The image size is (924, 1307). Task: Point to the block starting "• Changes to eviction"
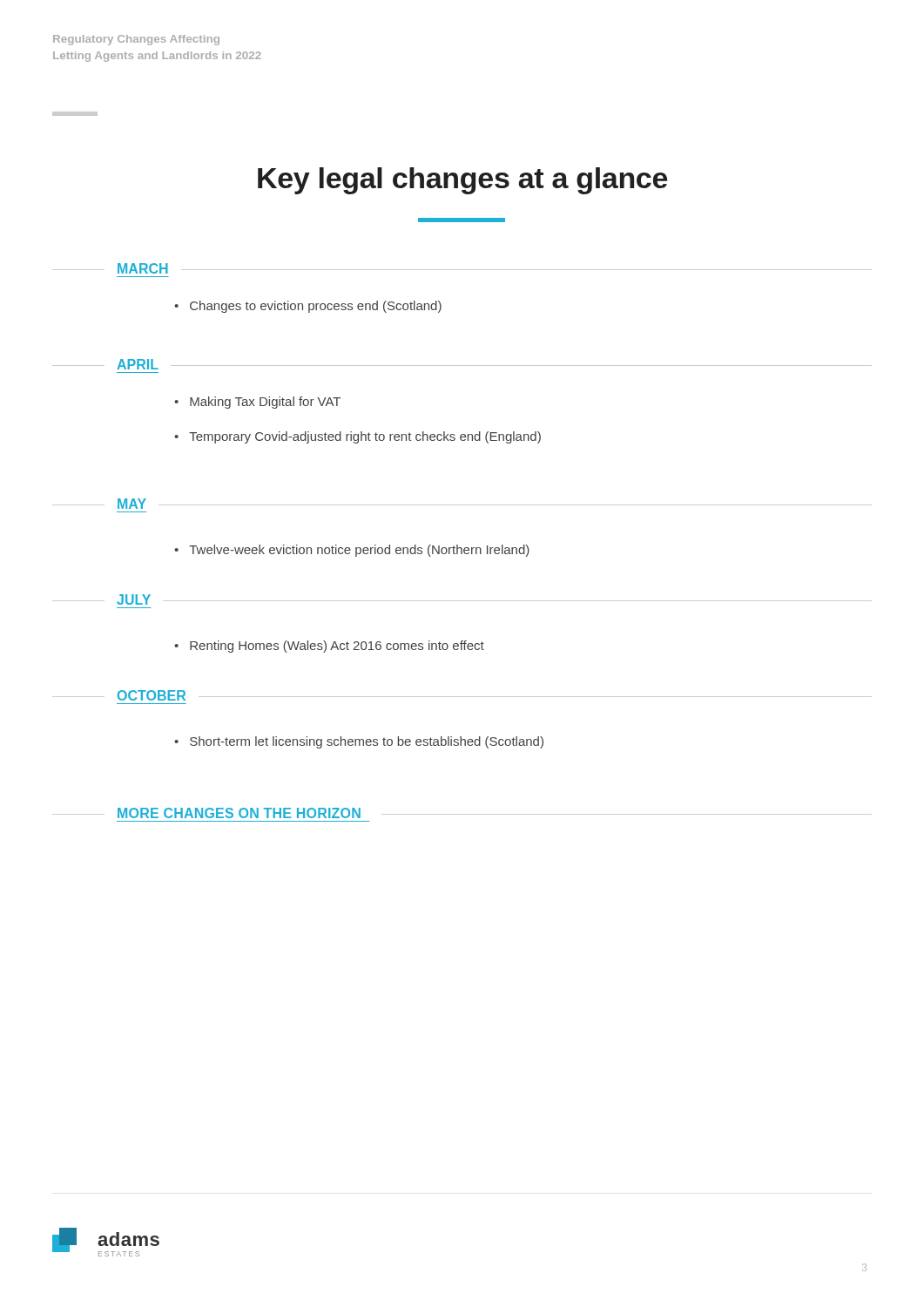coord(308,306)
